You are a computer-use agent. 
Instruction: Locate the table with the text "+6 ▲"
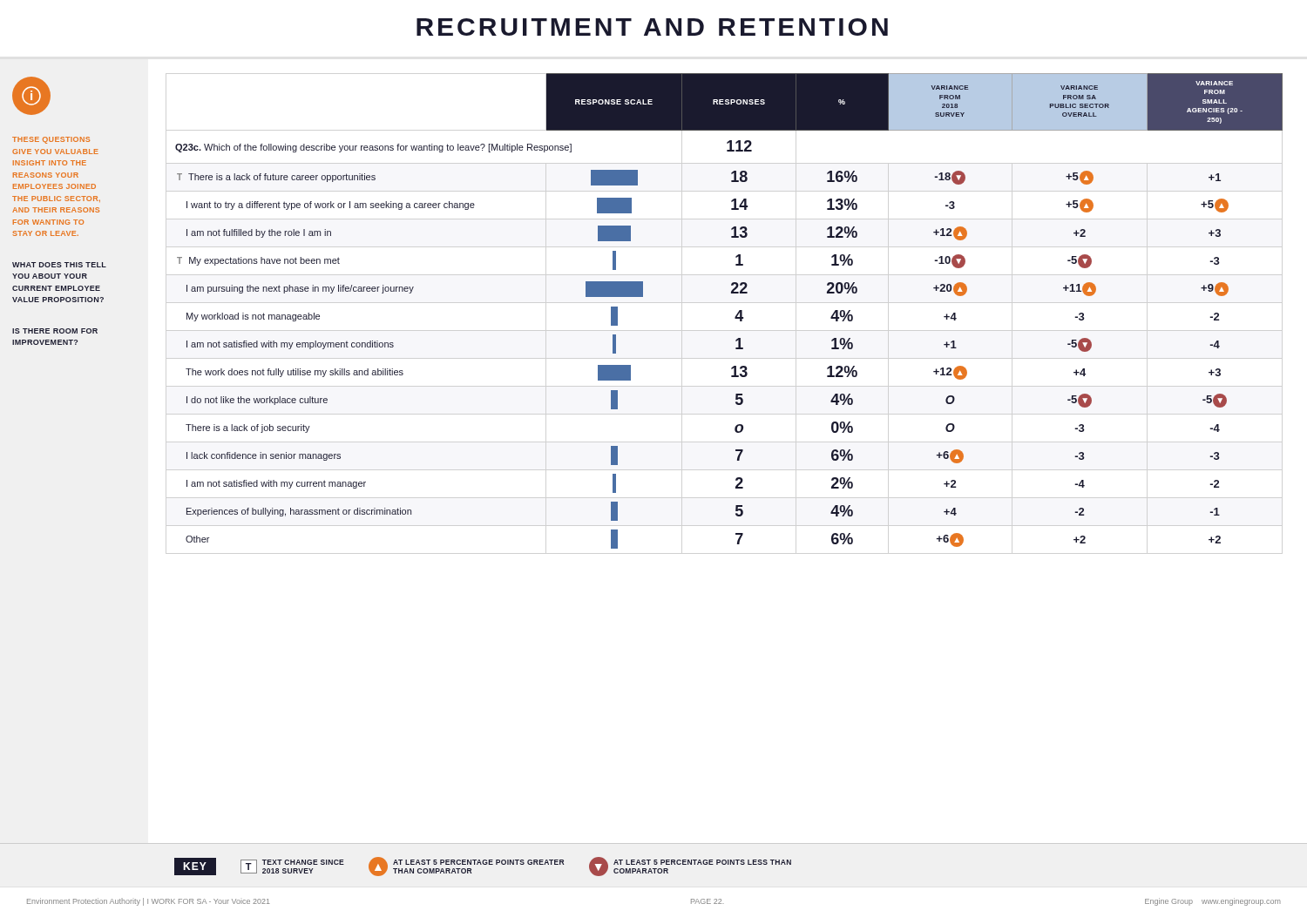tap(724, 314)
